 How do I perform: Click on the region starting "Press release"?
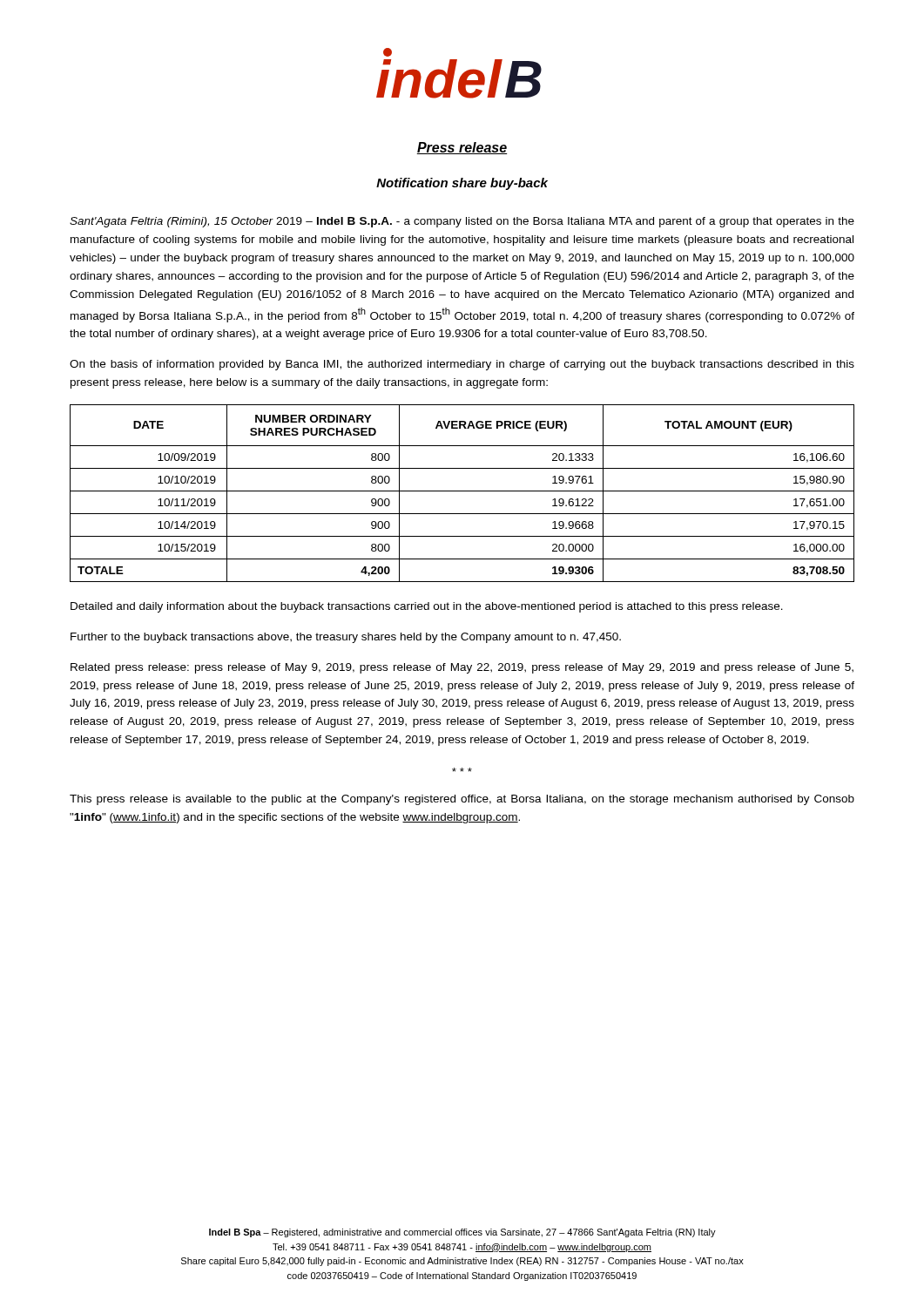(462, 148)
